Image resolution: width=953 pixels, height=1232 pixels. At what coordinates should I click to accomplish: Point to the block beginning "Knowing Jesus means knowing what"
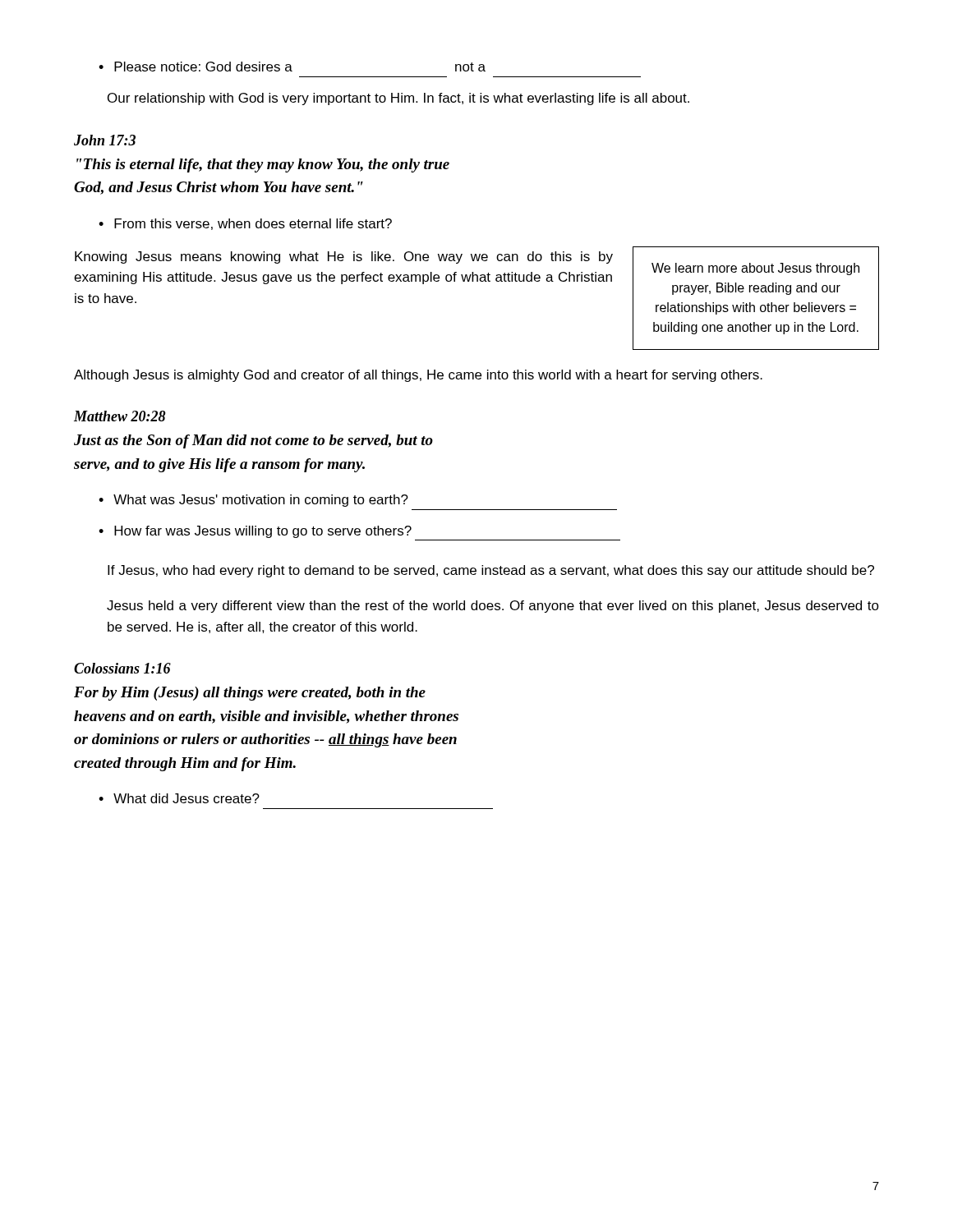pyautogui.click(x=343, y=278)
